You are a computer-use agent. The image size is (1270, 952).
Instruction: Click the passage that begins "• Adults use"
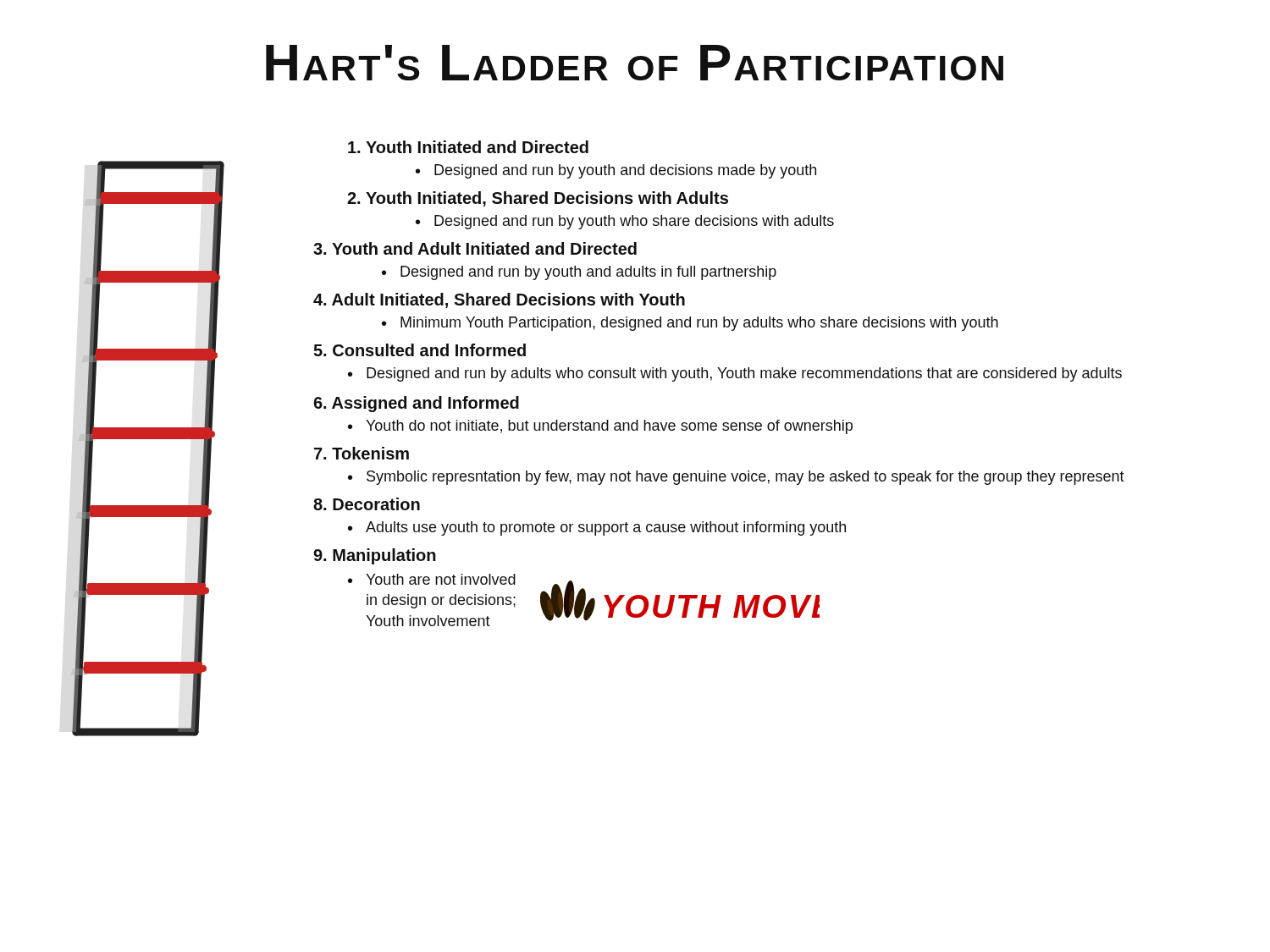click(x=783, y=528)
